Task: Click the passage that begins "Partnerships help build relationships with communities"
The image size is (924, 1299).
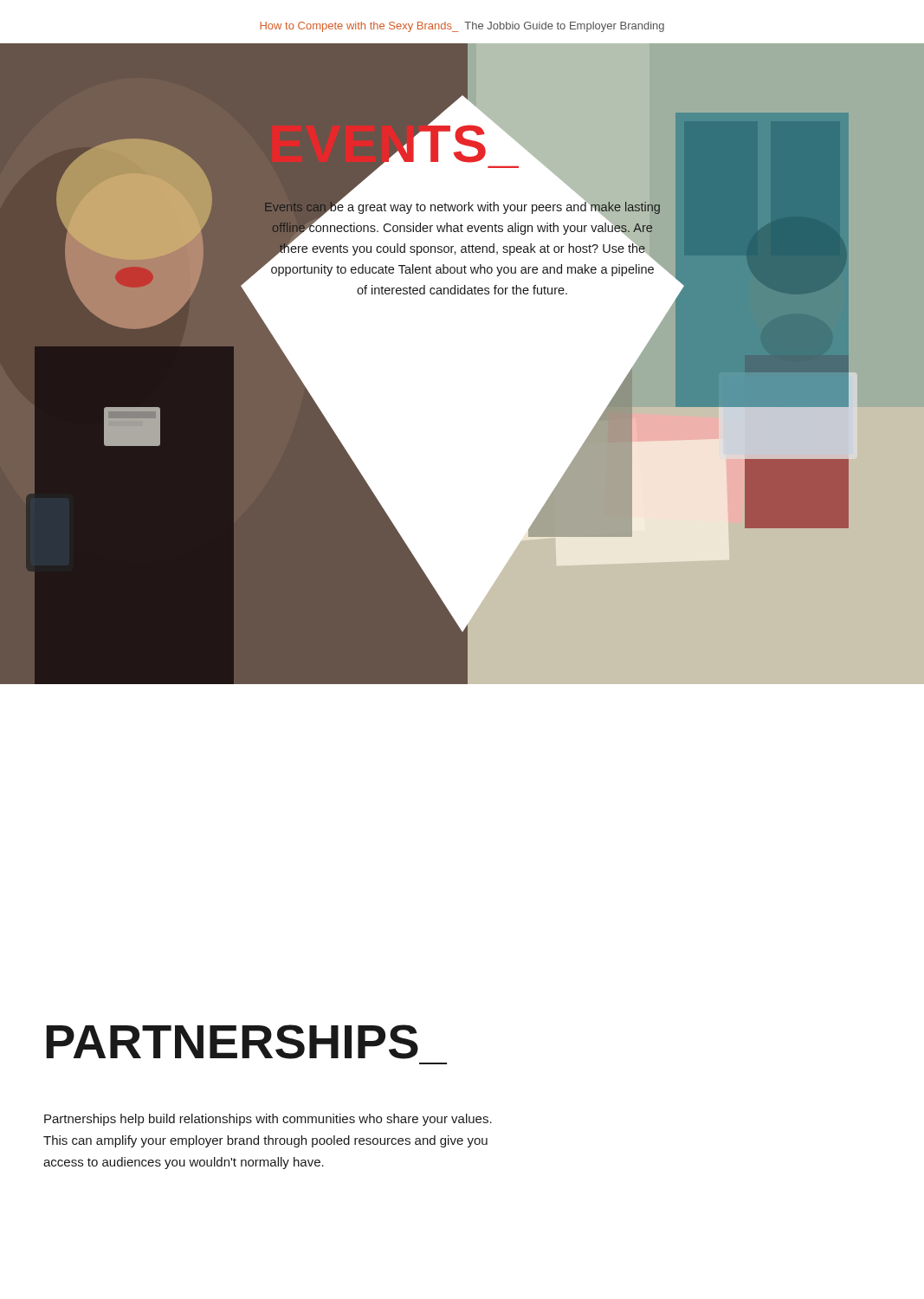Action: (268, 1140)
